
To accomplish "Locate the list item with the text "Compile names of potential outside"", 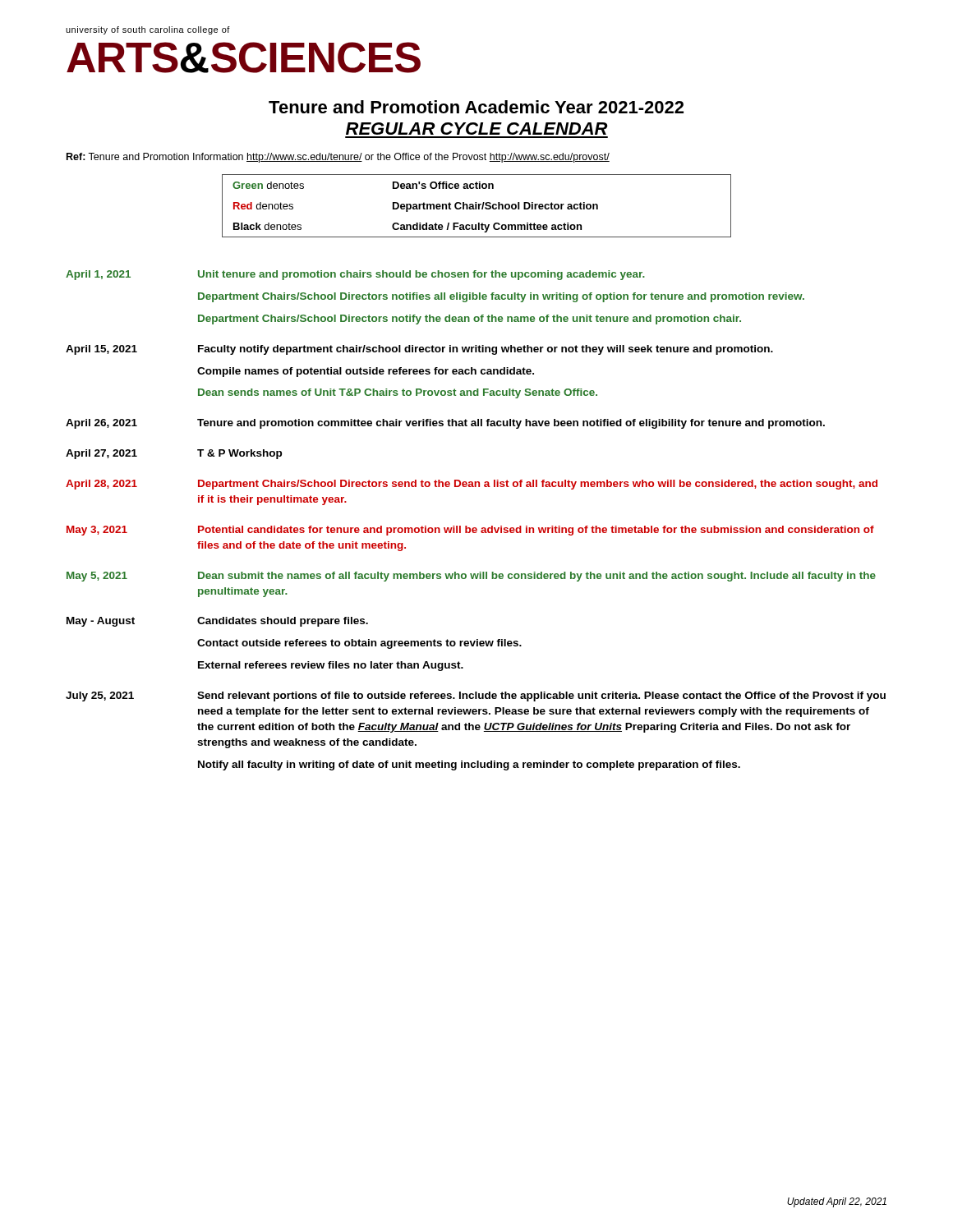I will coord(366,370).
